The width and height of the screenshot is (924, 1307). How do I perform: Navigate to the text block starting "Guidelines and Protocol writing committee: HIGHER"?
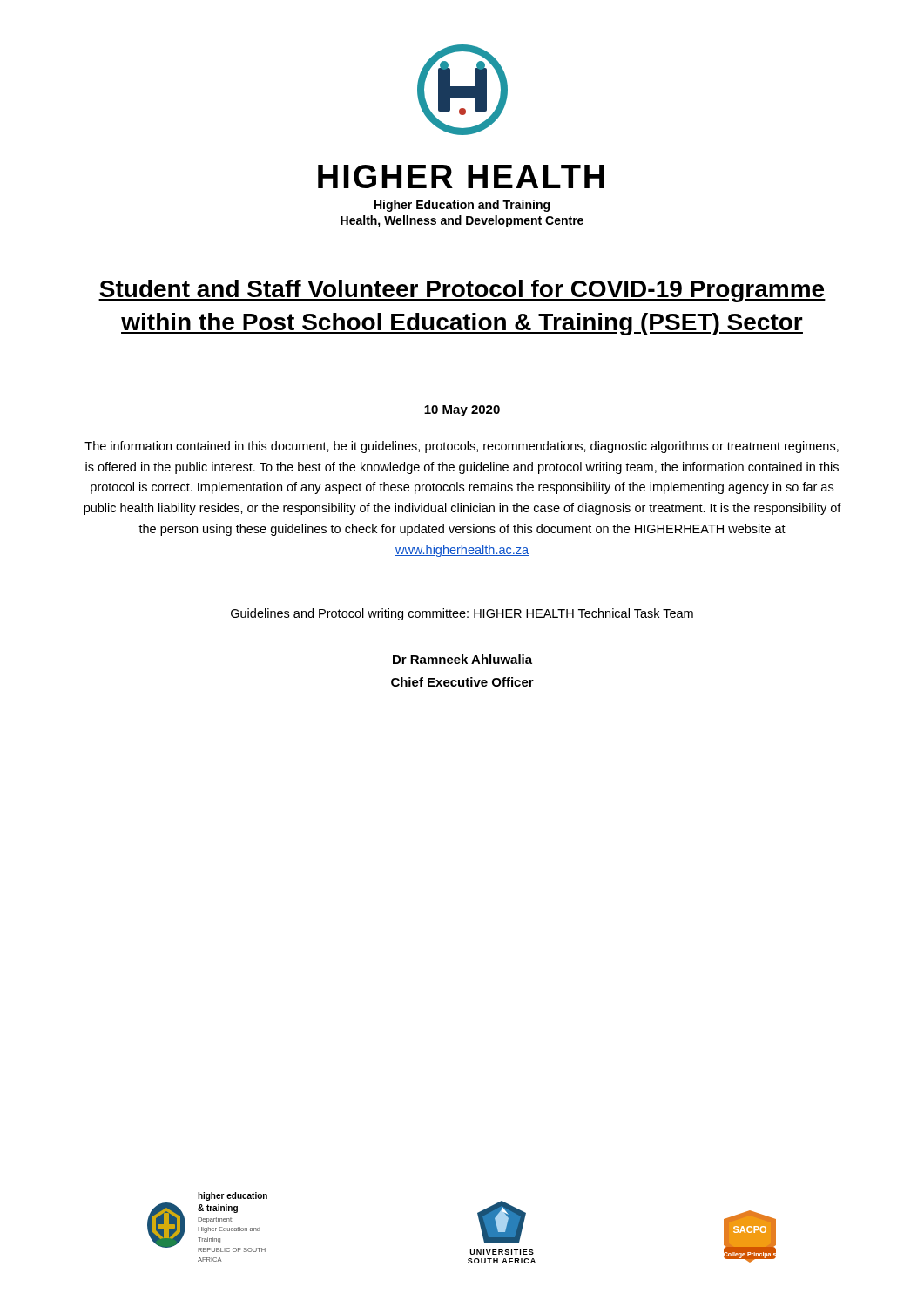tap(462, 614)
